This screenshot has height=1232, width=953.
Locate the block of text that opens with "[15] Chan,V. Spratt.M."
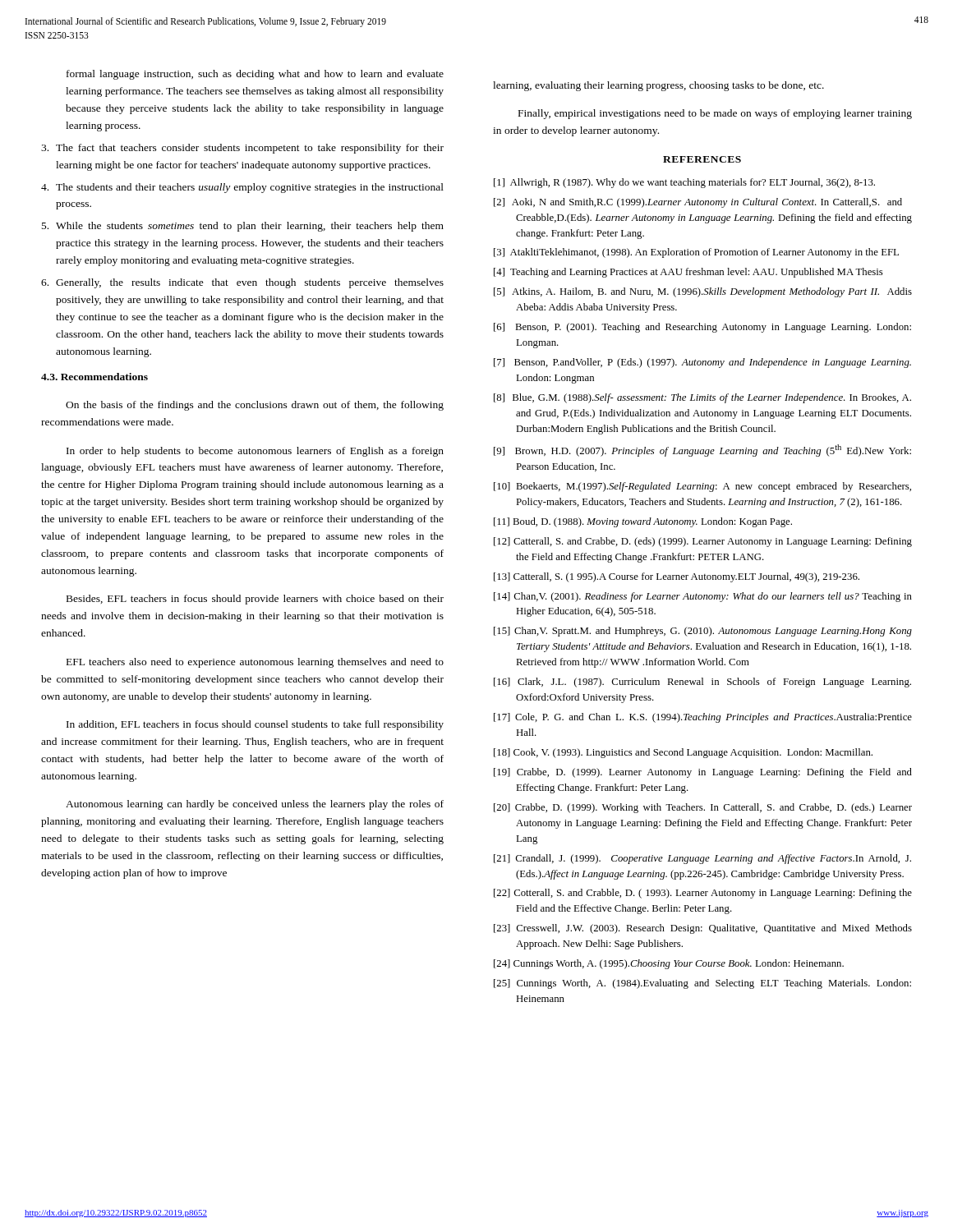702,647
